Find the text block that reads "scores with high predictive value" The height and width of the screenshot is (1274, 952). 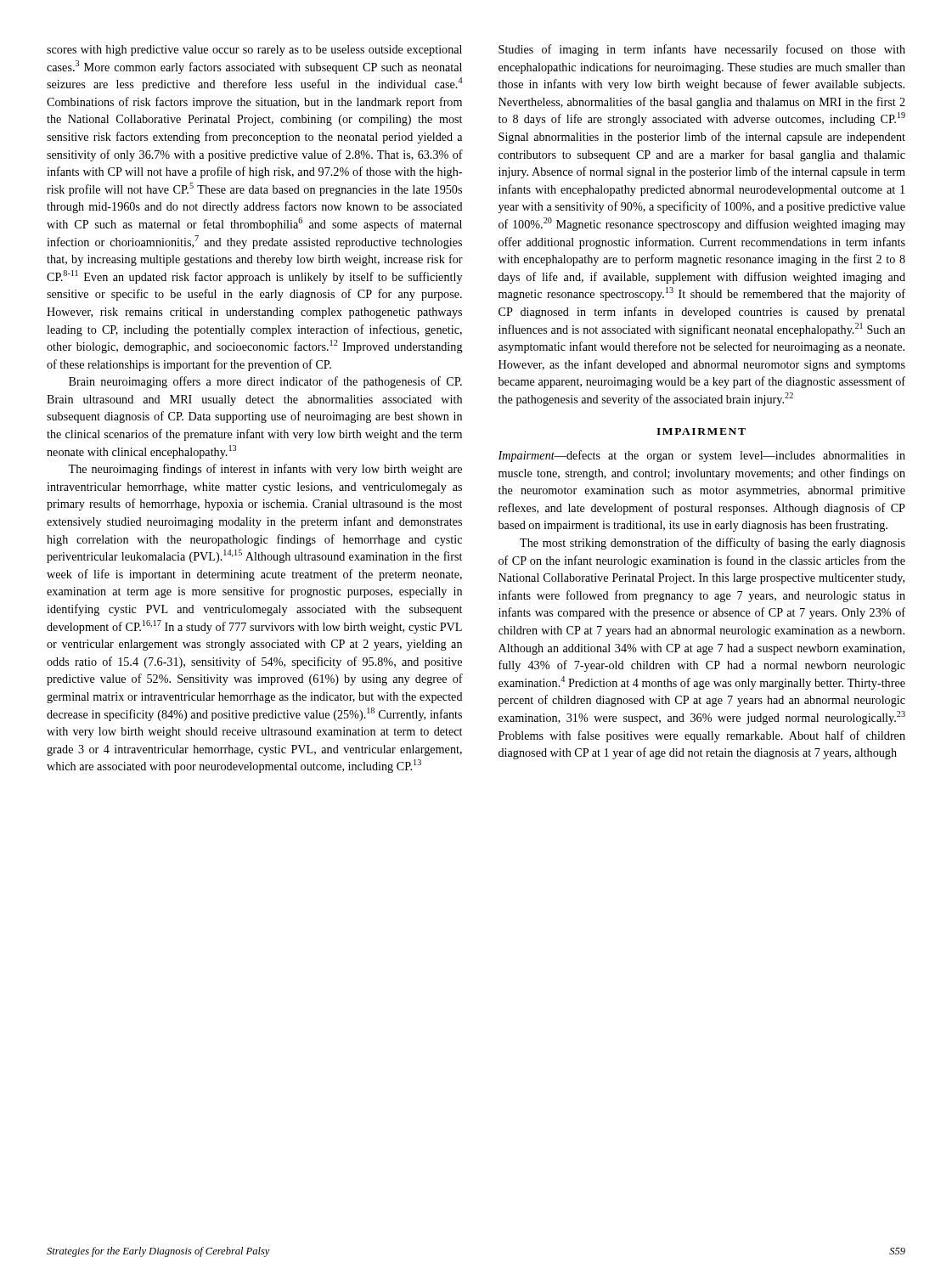tap(255, 207)
